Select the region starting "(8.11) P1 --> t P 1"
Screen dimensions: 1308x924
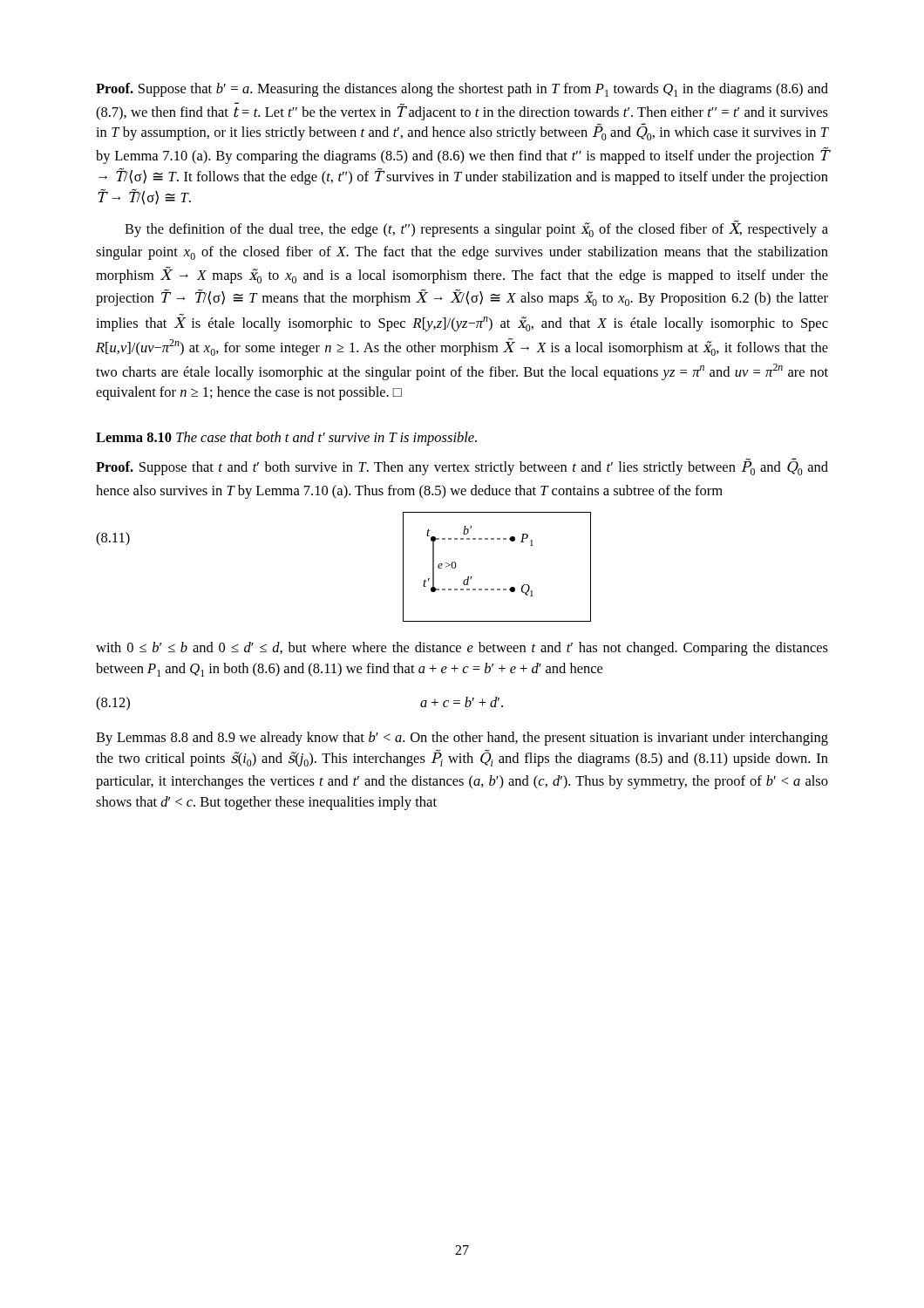click(462, 567)
